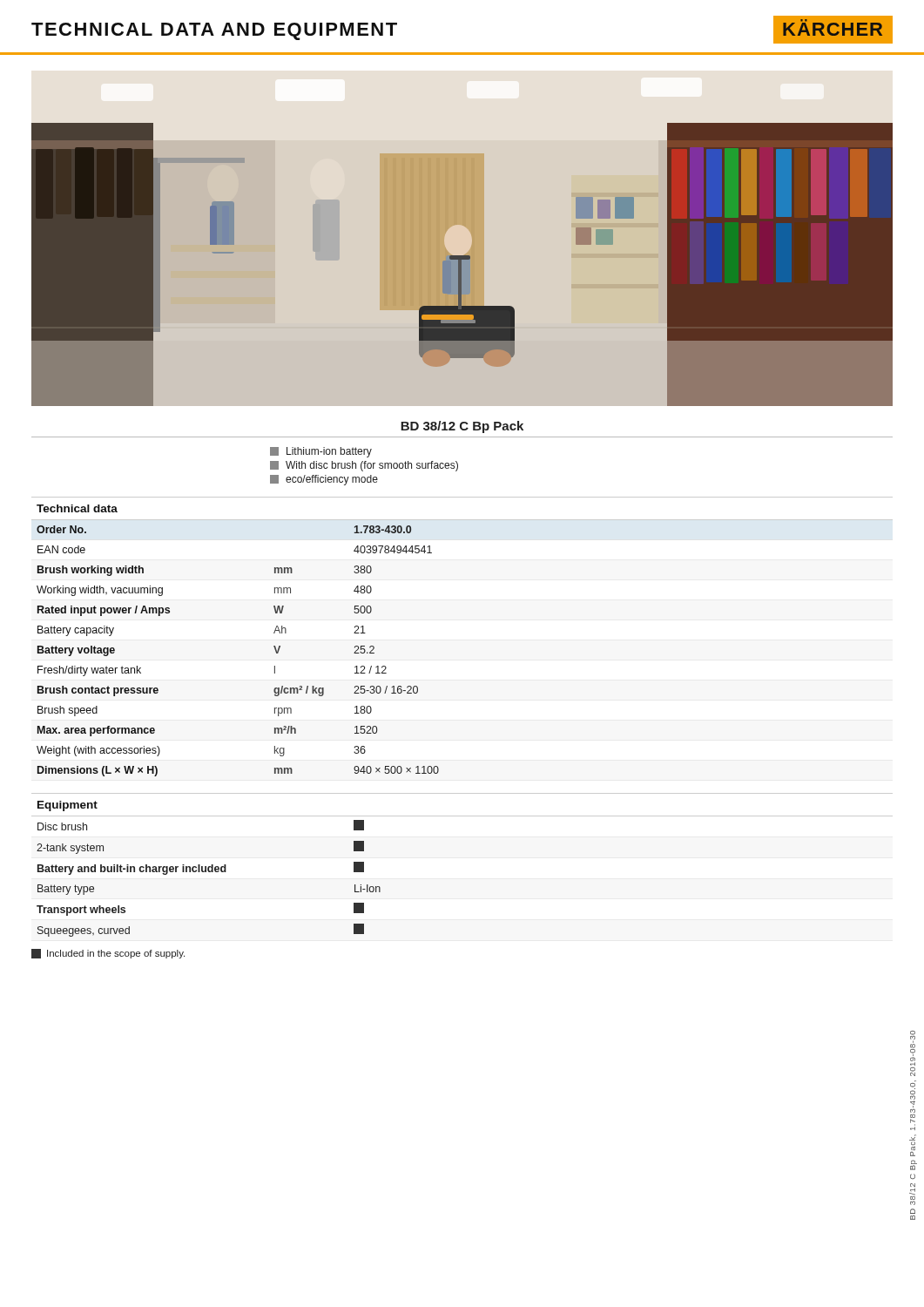The height and width of the screenshot is (1307, 924).
Task: Find the table that mentions "Disc brush"
Action: [462, 867]
